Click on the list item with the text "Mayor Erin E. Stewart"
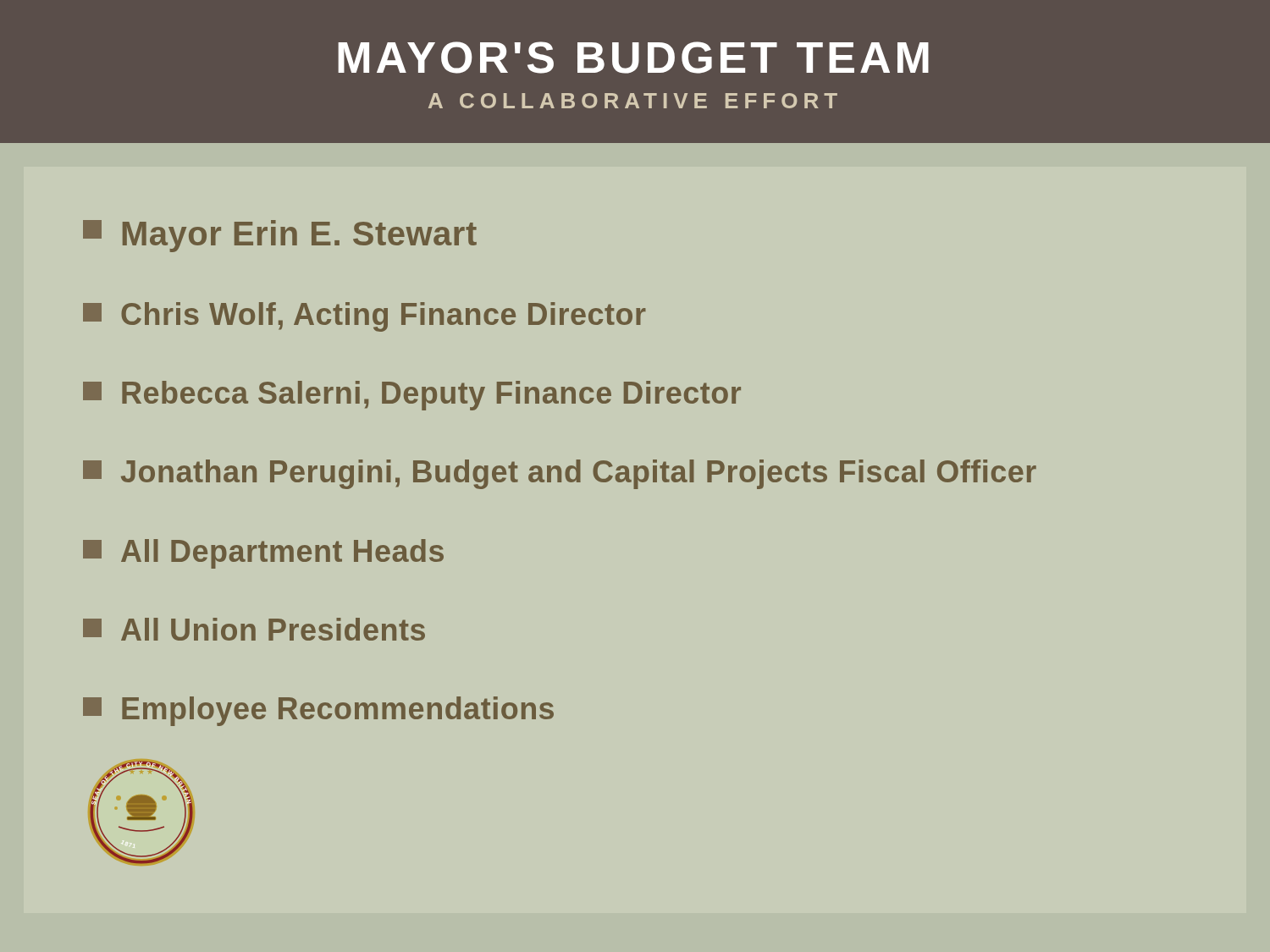 pos(280,234)
